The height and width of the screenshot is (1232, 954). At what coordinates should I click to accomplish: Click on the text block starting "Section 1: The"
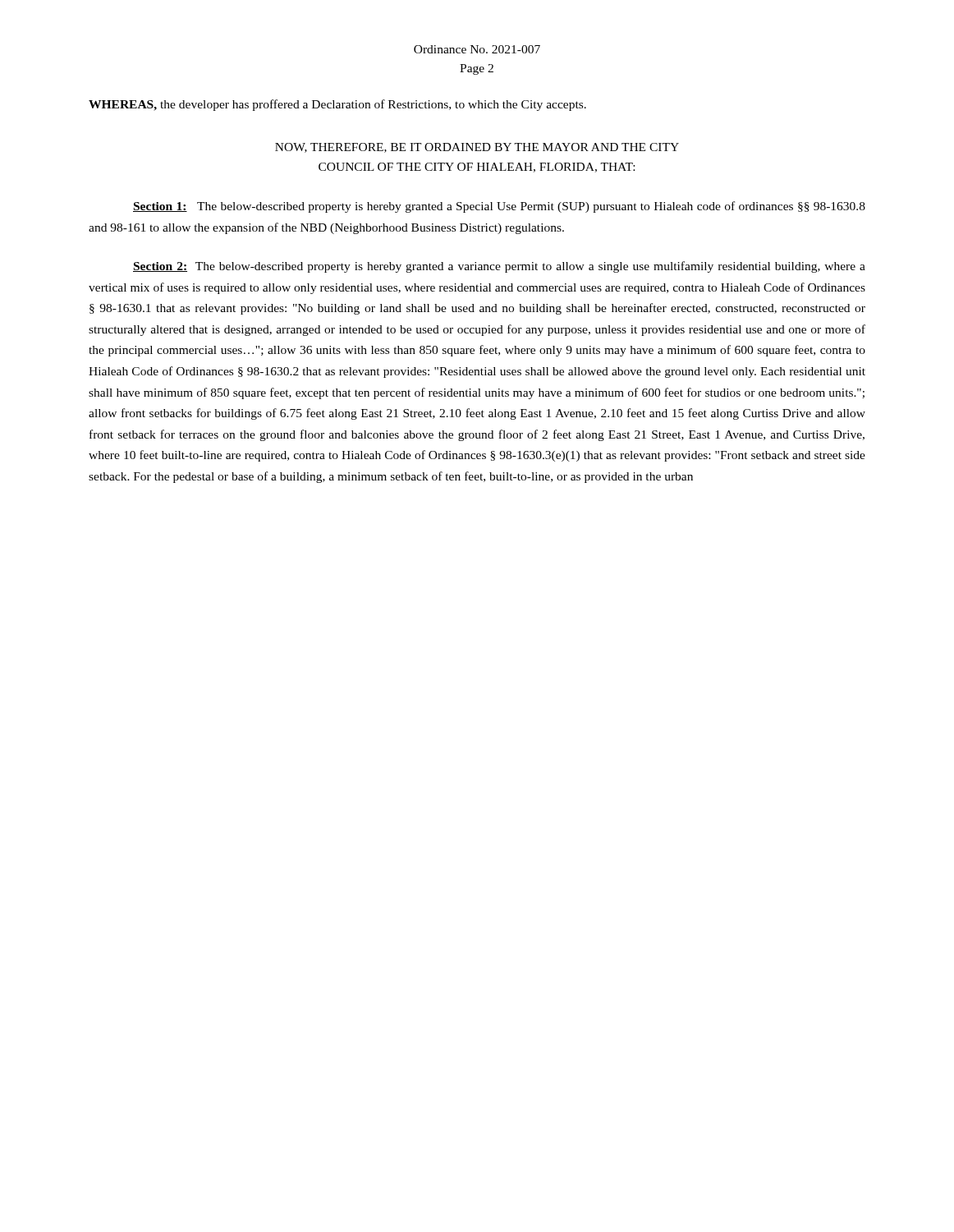477,217
